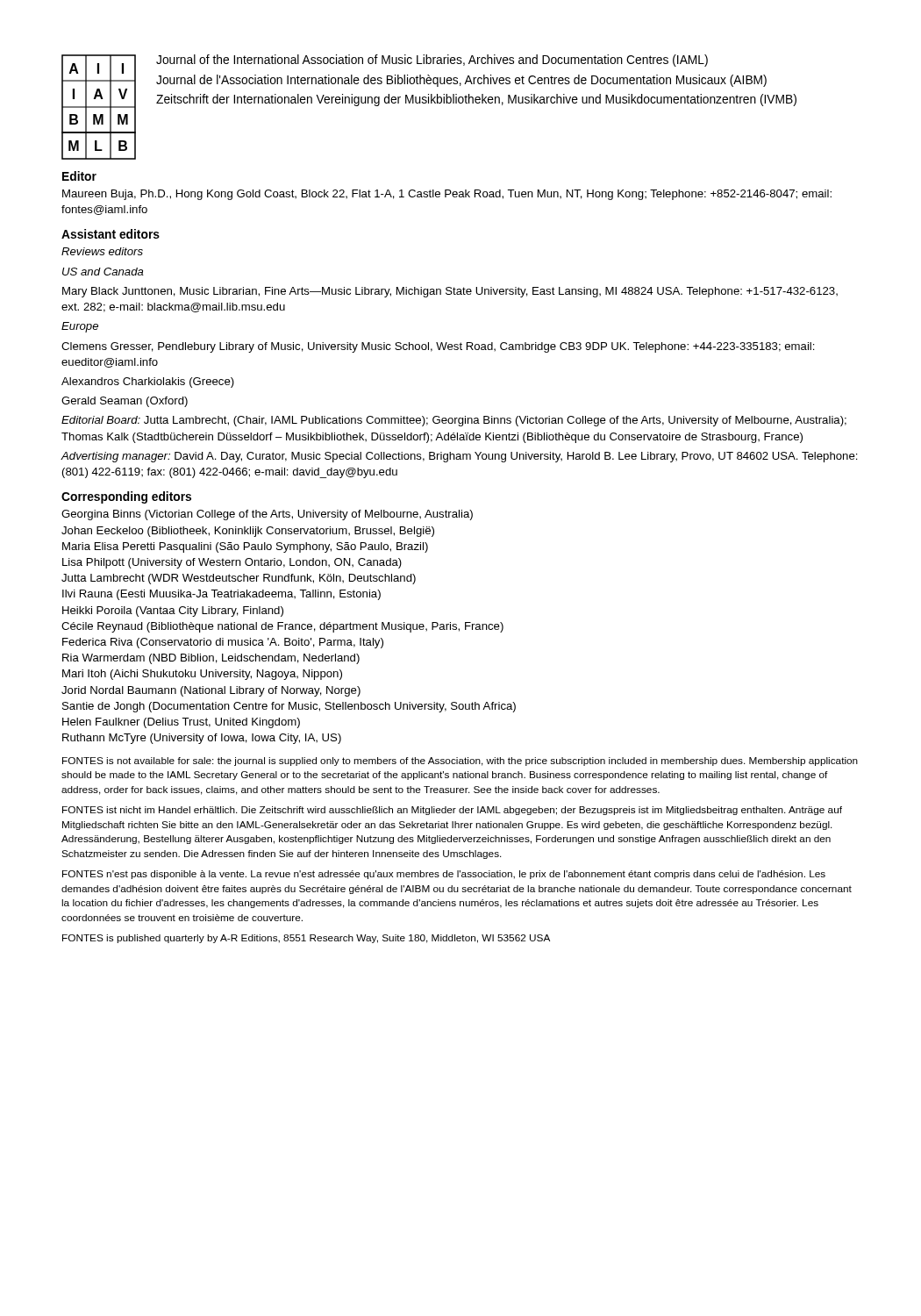Locate the block of text that opens with "Editorial Board: Jutta"

coord(454,428)
